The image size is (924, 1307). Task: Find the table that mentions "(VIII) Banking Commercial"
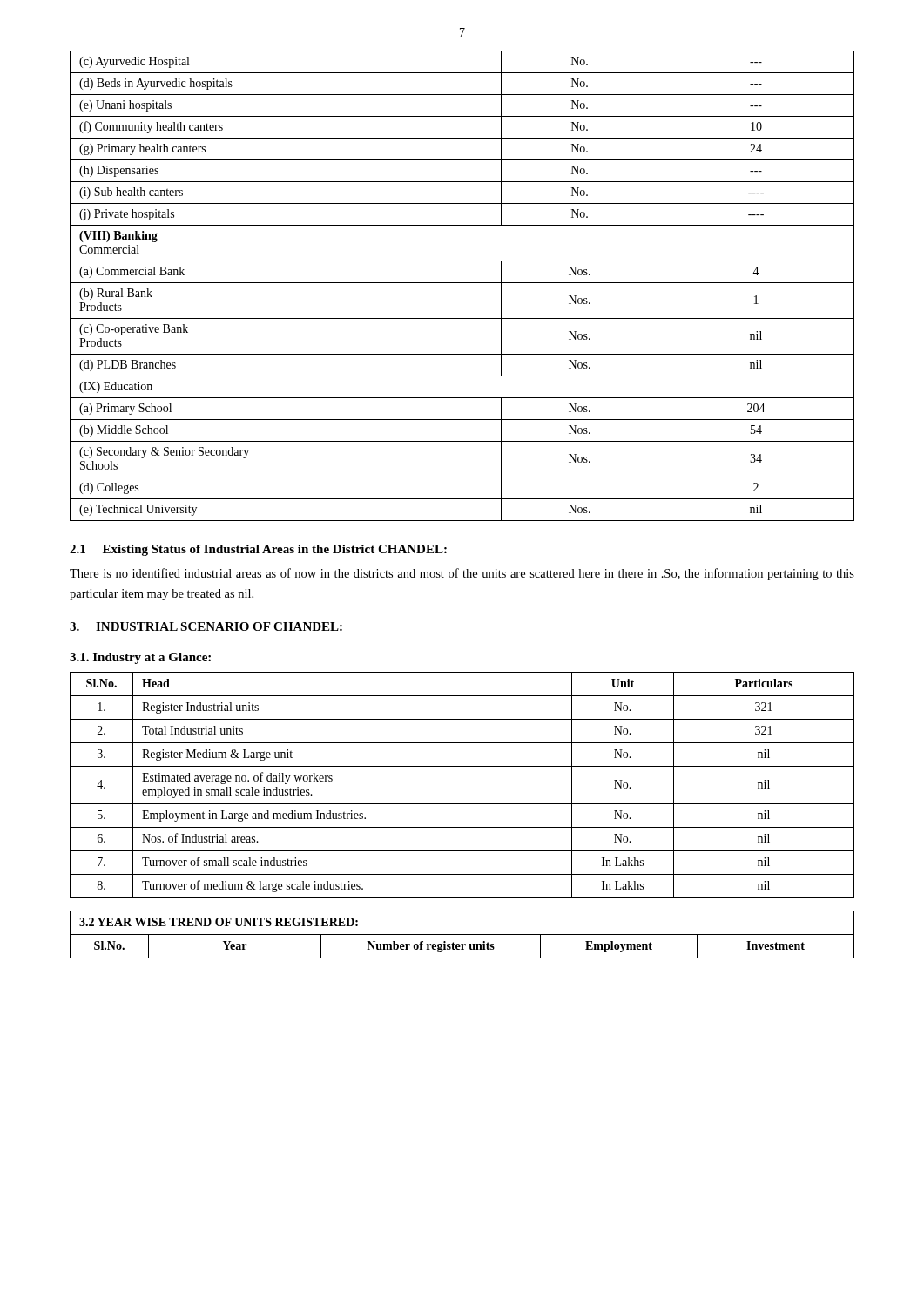tap(462, 286)
